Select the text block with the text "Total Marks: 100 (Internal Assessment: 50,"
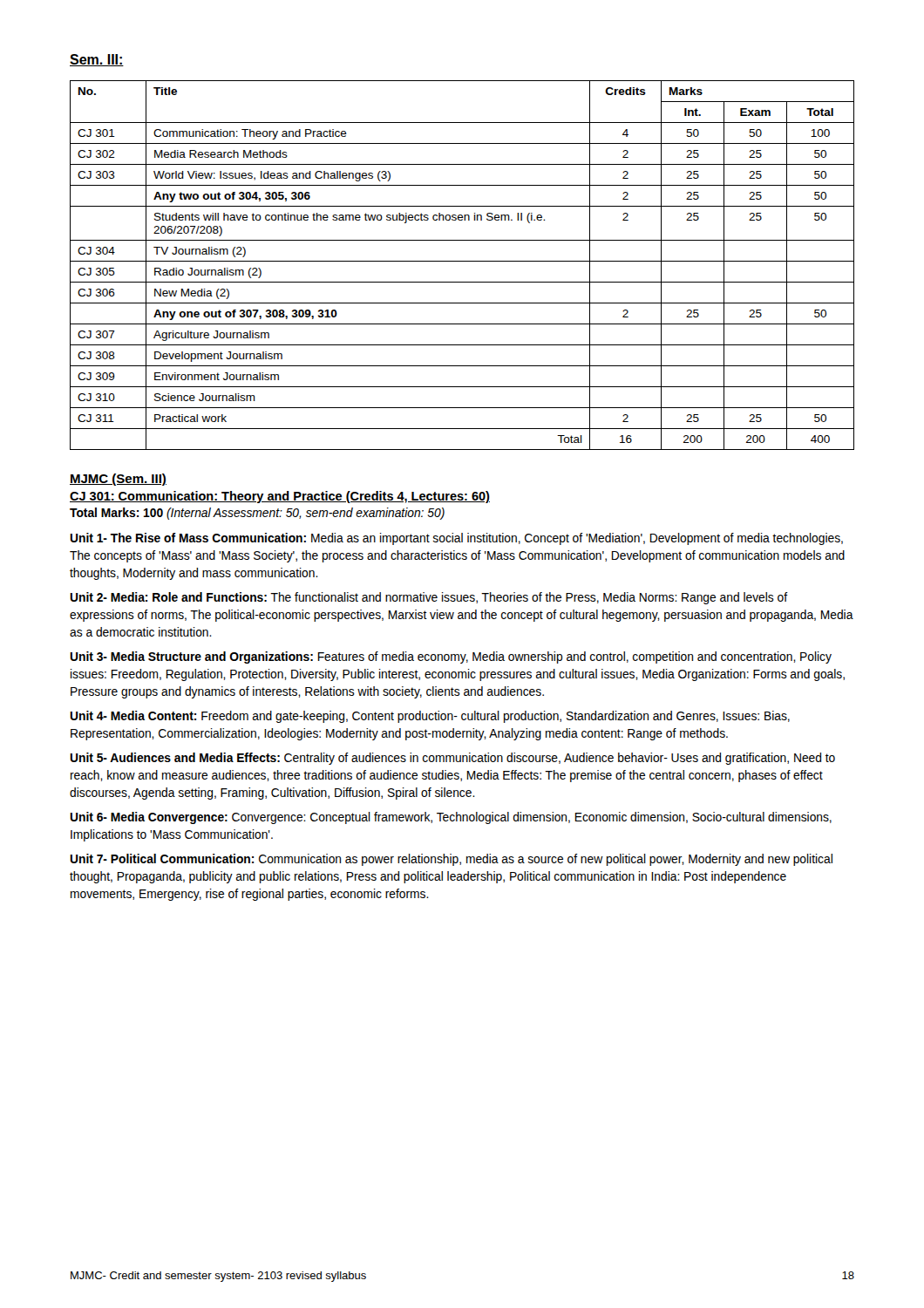Screen dimensions: 1308x924 pos(257,513)
